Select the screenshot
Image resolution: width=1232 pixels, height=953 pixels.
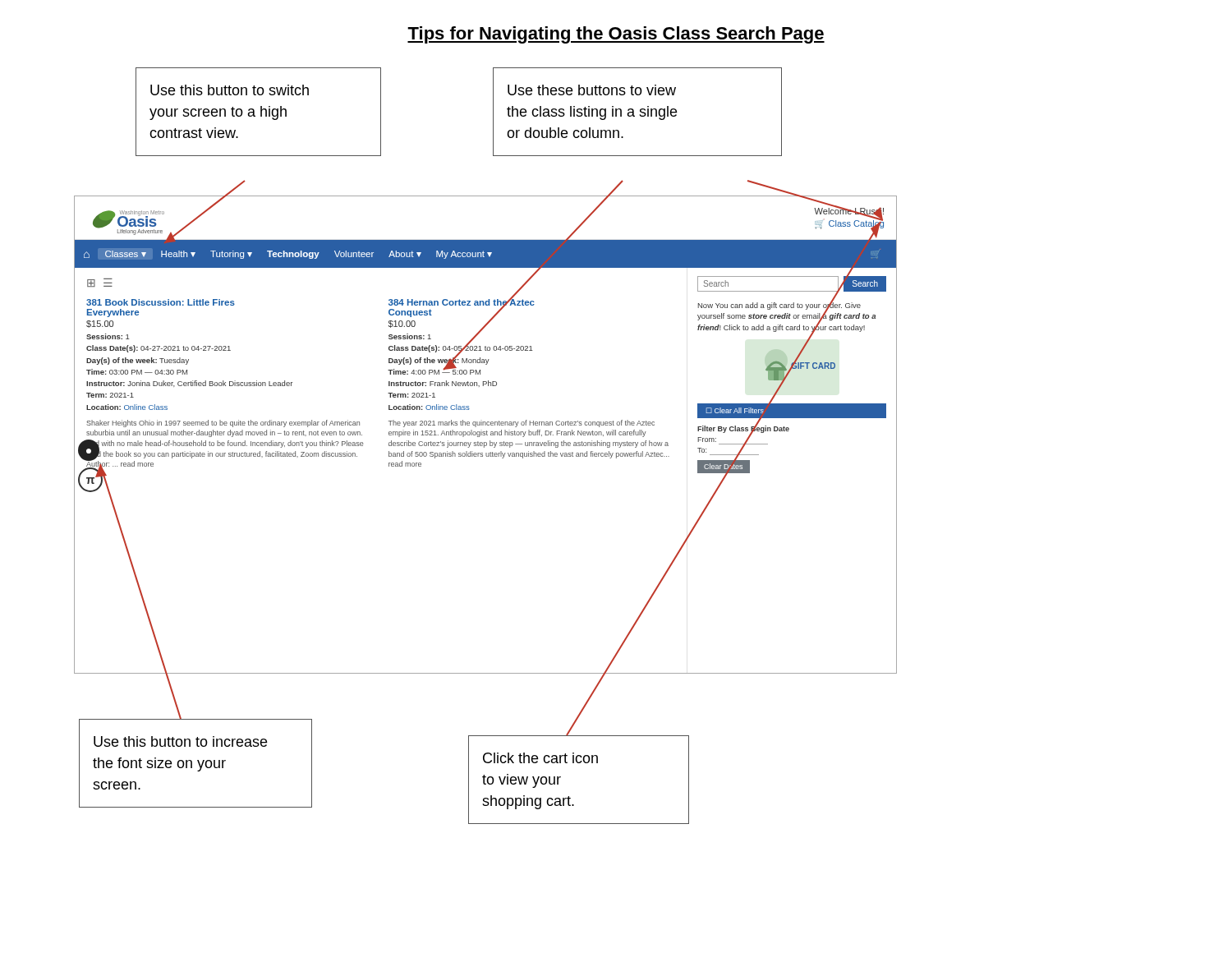485,435
